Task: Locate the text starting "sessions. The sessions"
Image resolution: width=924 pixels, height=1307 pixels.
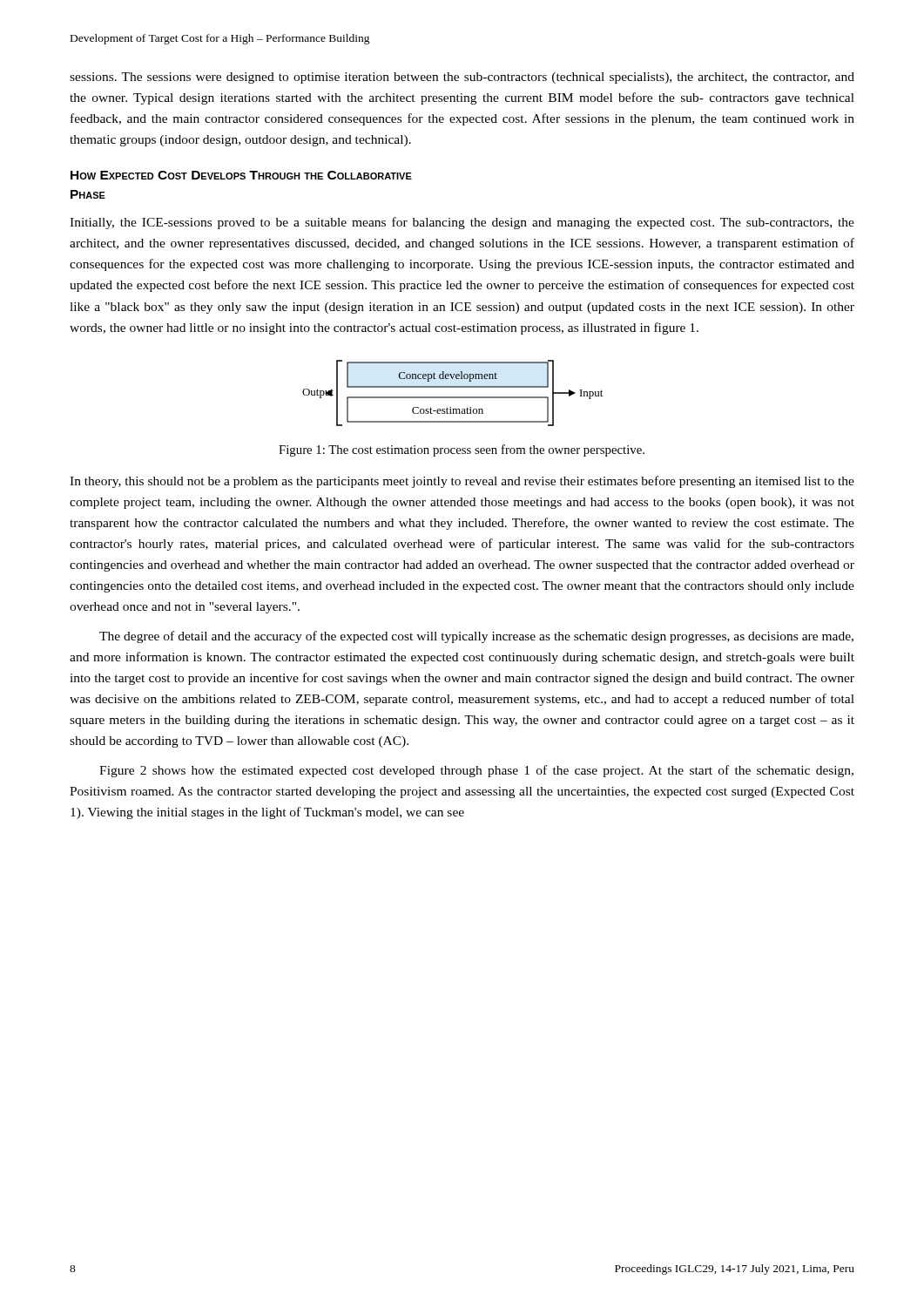Action: click(x=462, y=108)
